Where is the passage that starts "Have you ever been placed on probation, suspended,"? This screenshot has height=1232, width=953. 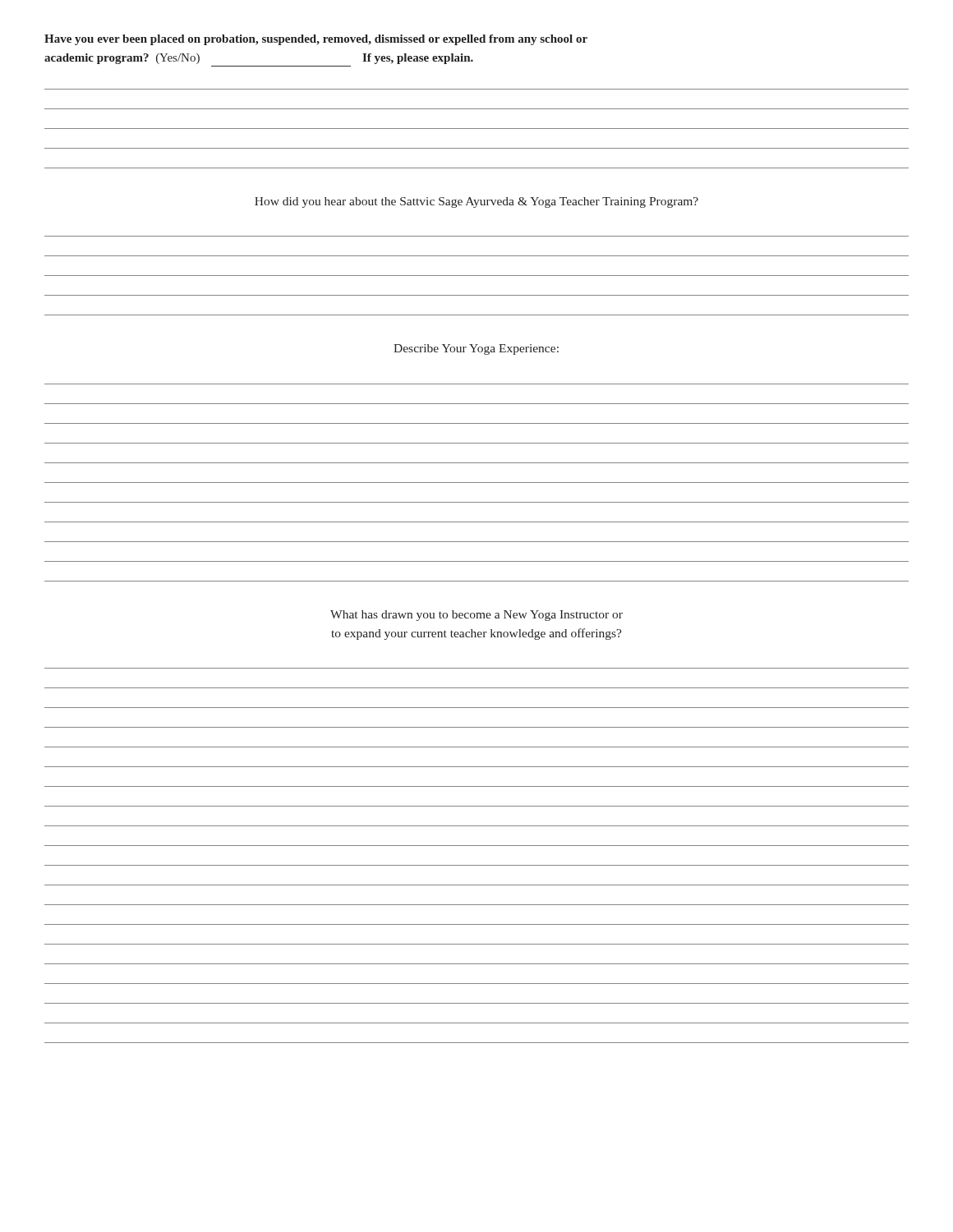[316, 48]
